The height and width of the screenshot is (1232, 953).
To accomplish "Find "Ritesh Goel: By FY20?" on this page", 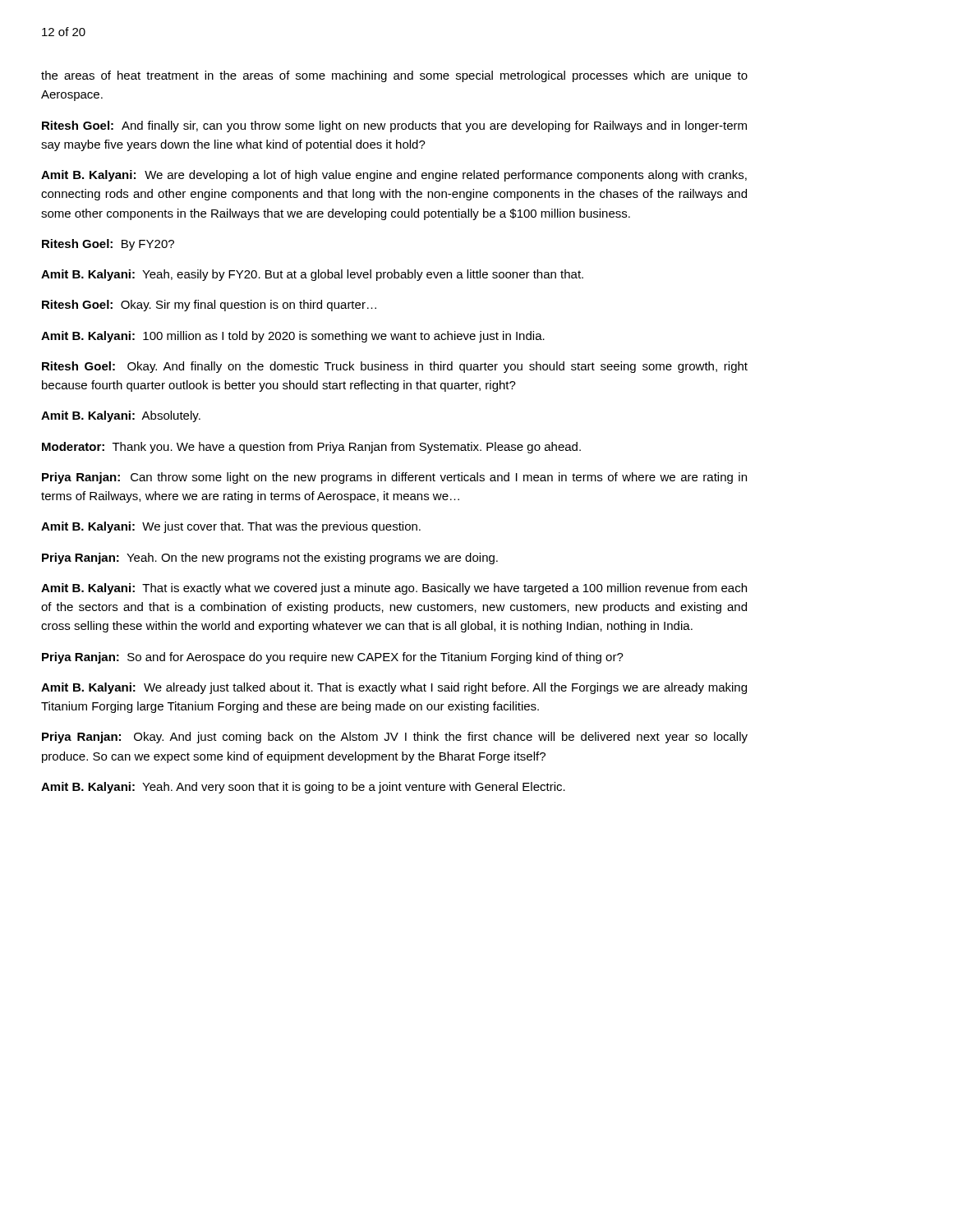I will (108, 243).
